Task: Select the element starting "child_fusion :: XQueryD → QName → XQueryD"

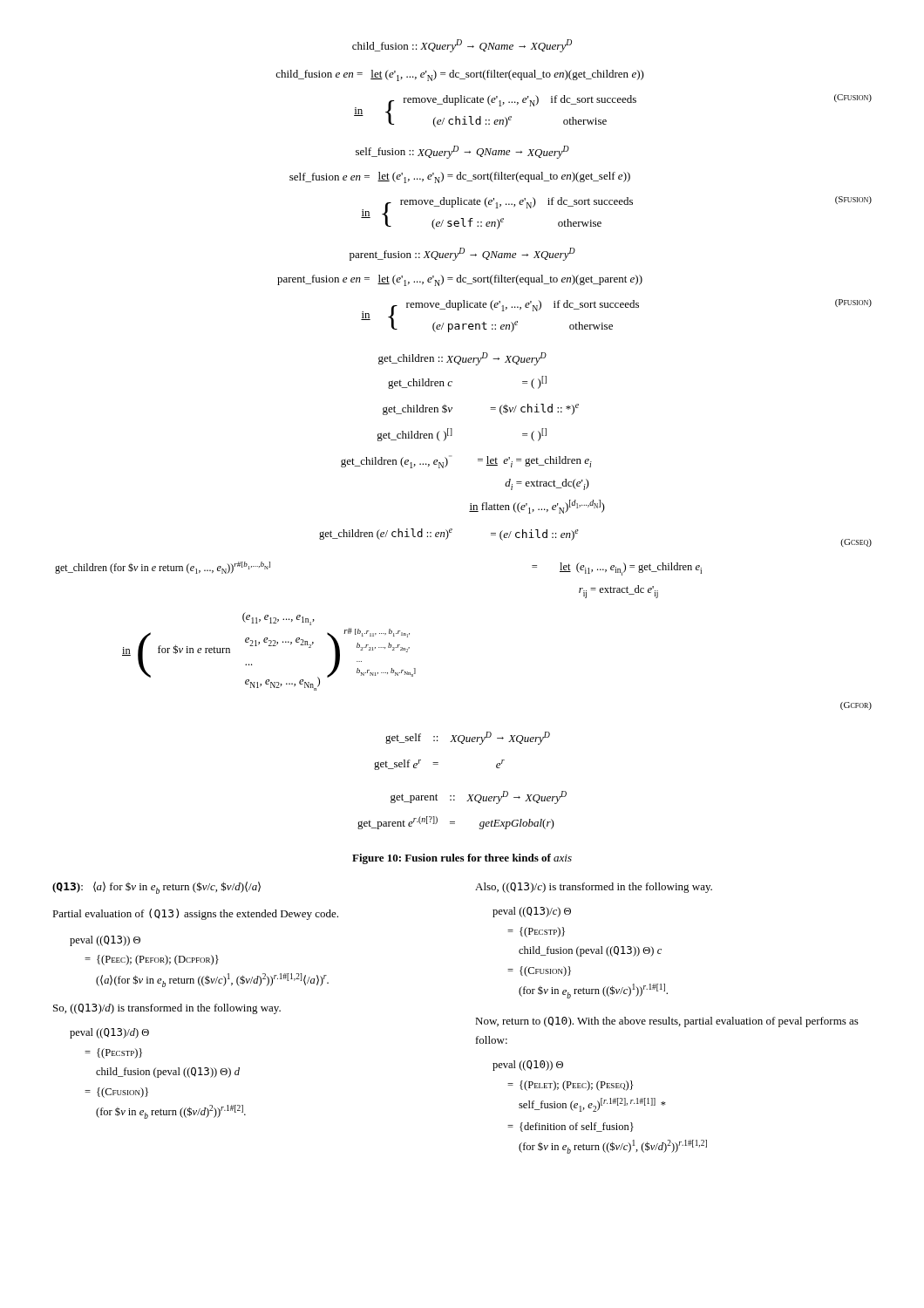Action: (462, 45)
